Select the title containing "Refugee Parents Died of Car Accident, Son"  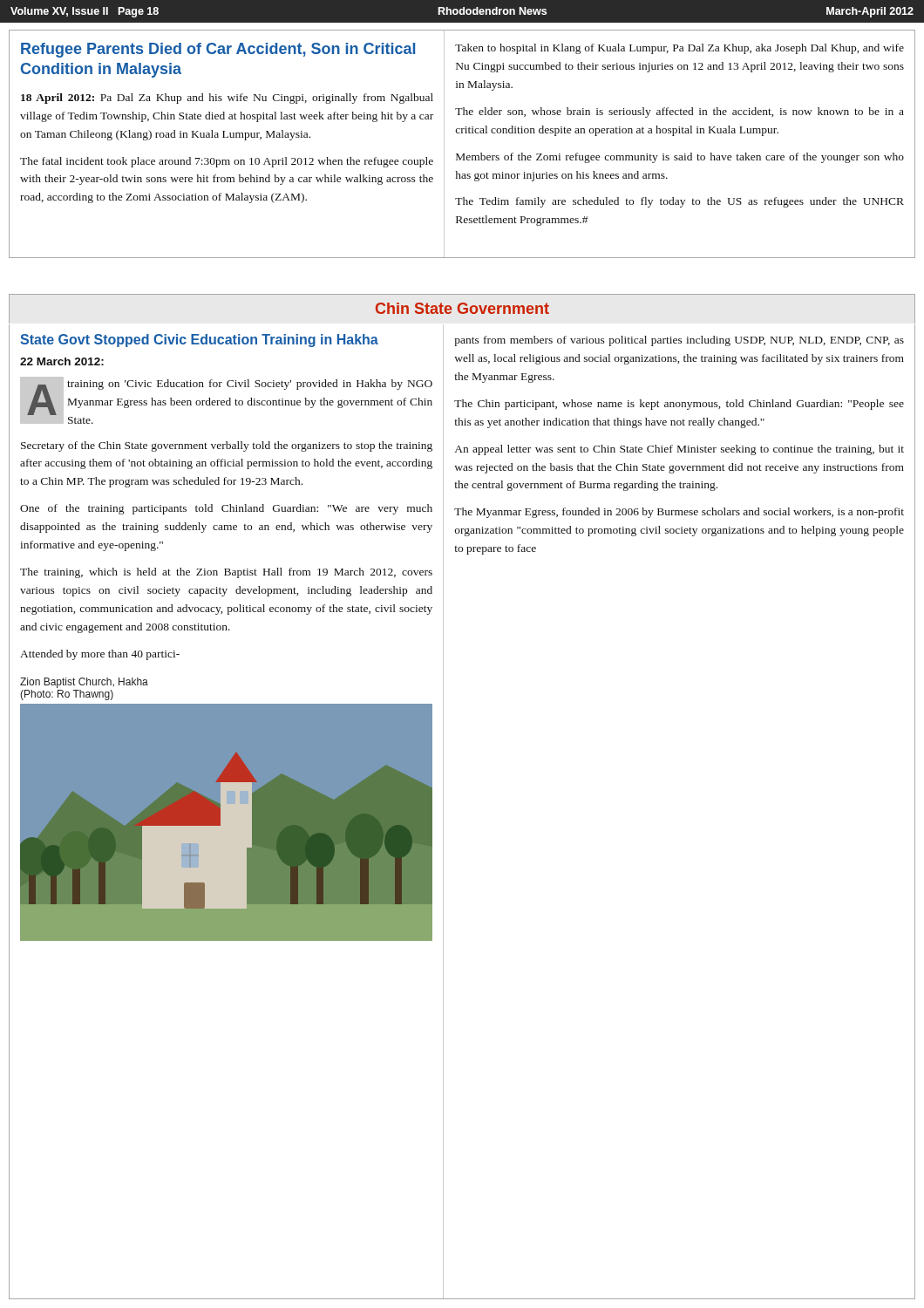[218, 59]
